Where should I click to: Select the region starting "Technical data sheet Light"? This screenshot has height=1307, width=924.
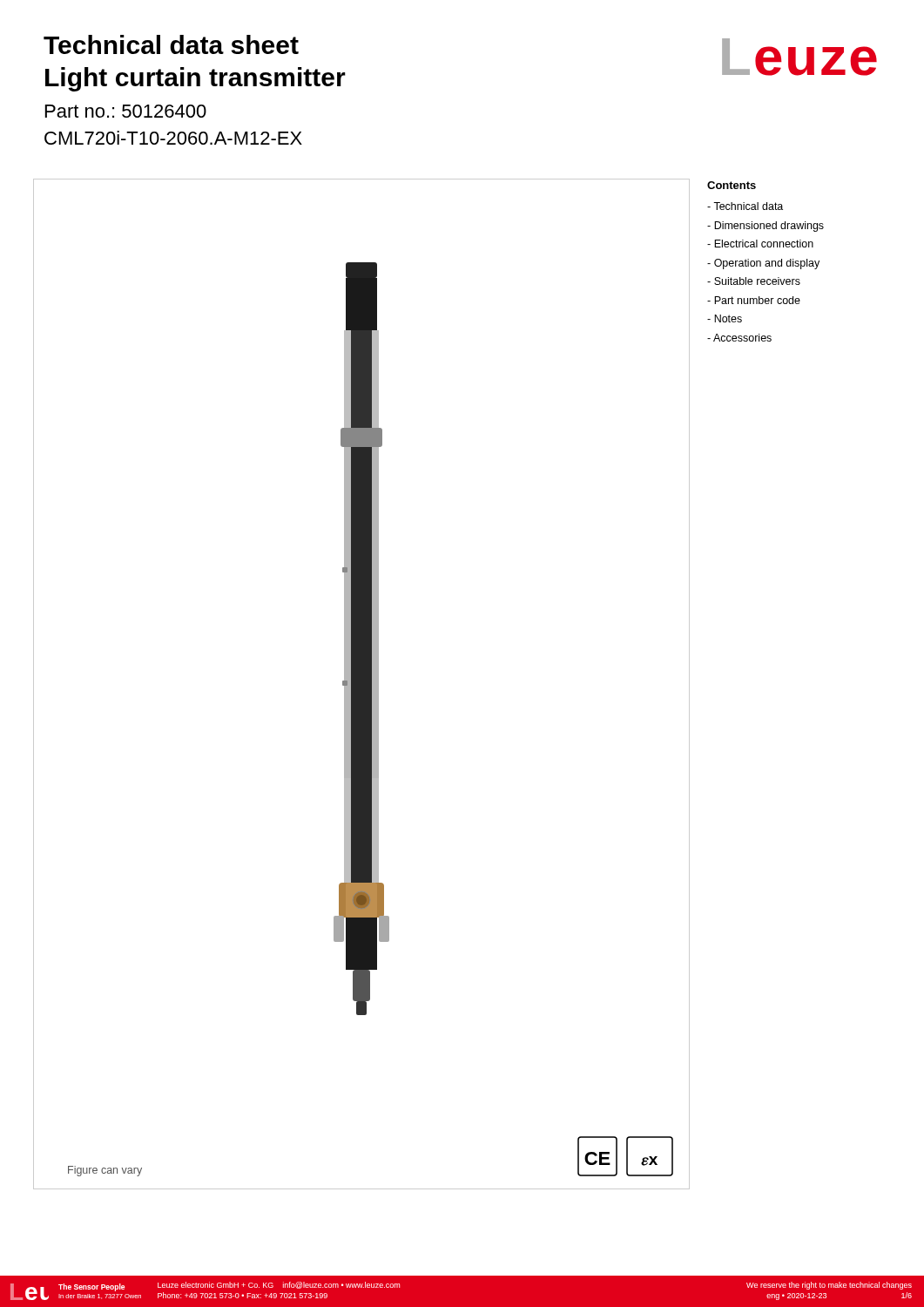[x=195, y=91]
